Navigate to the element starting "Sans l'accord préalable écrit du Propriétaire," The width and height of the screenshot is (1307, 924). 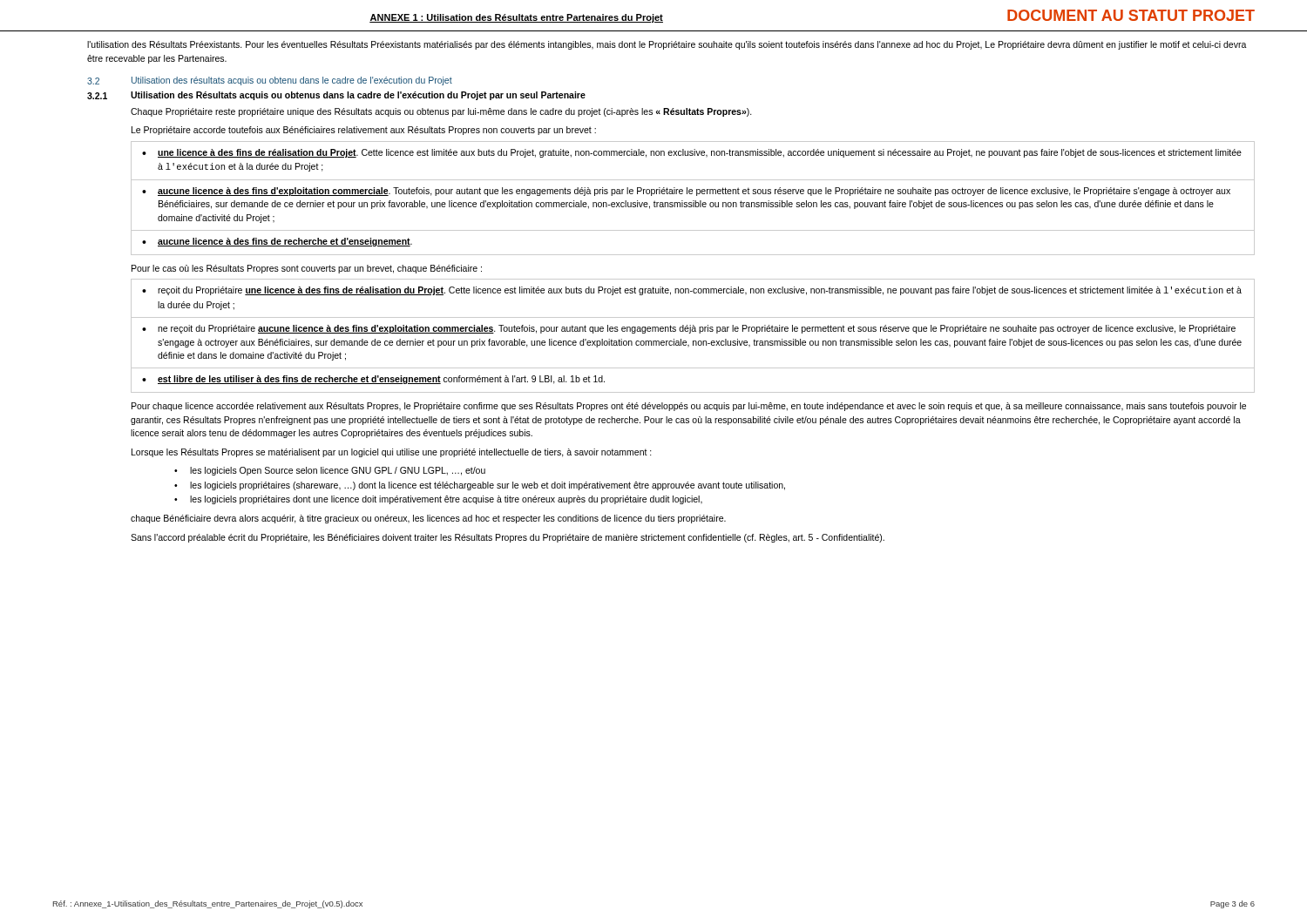508,537
